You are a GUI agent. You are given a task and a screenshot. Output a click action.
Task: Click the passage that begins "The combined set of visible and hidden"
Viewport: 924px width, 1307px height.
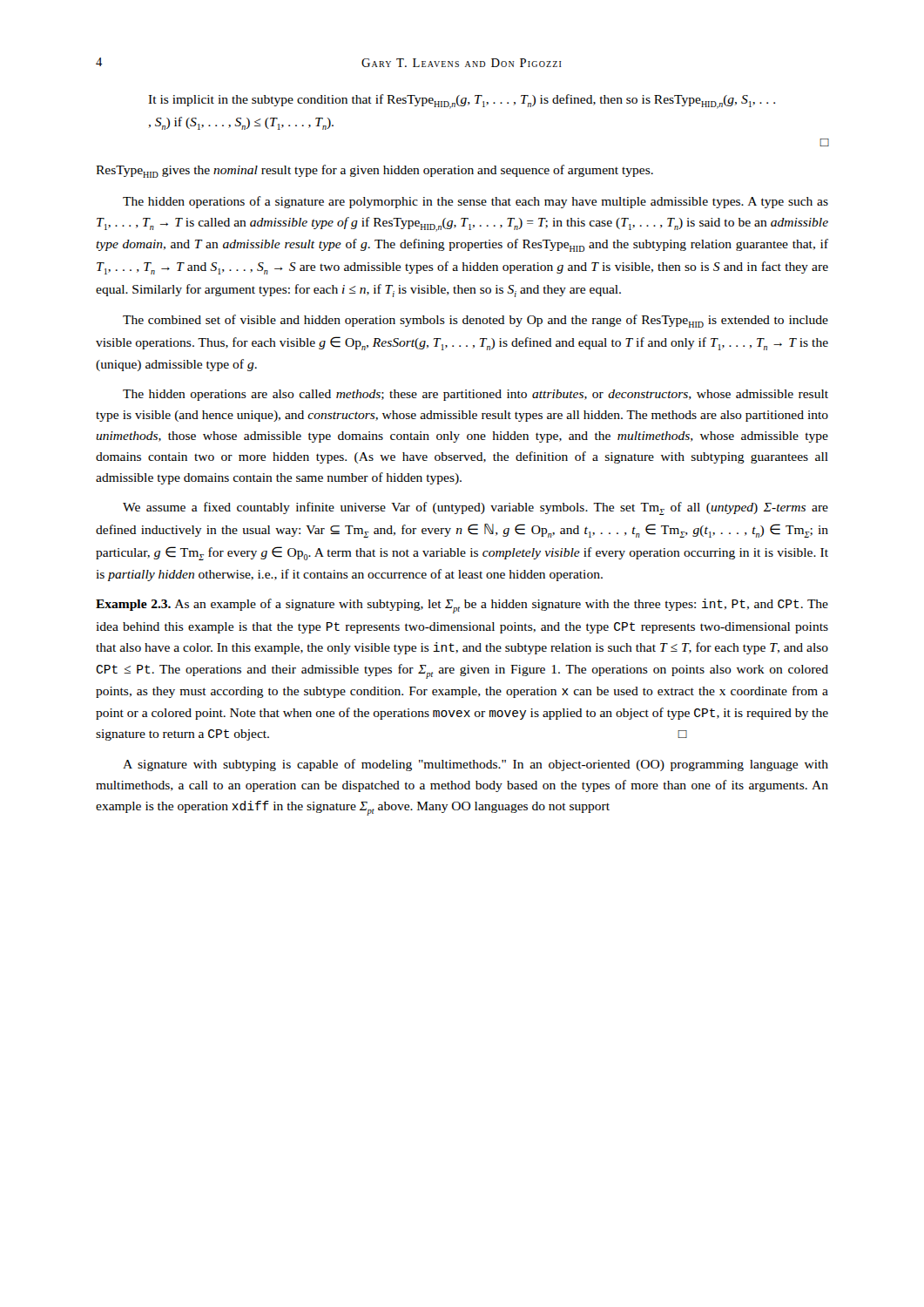click(462, 342)
